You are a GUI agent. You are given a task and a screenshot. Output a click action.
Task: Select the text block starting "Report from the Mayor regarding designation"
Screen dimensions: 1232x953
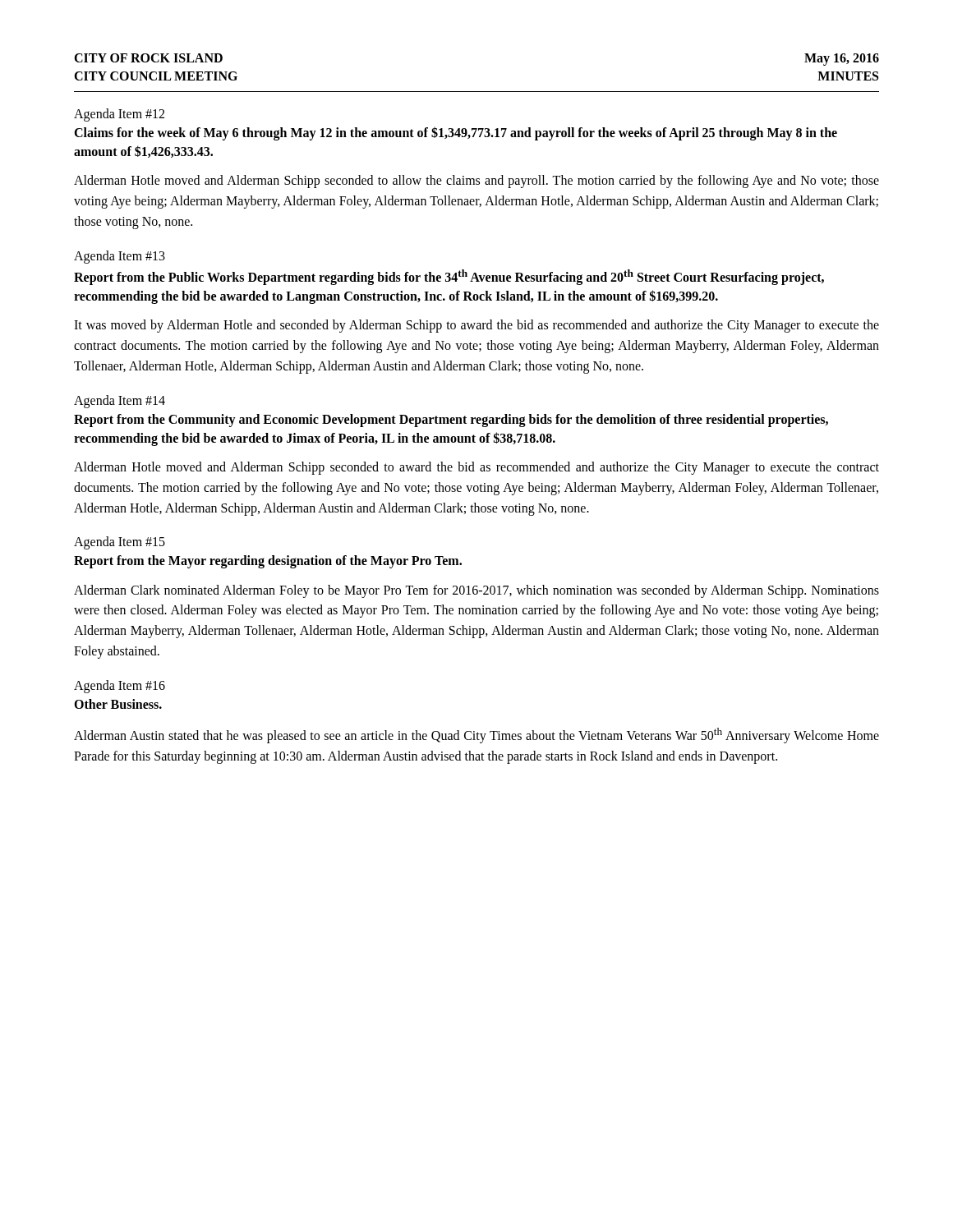[x=268, y=561]
